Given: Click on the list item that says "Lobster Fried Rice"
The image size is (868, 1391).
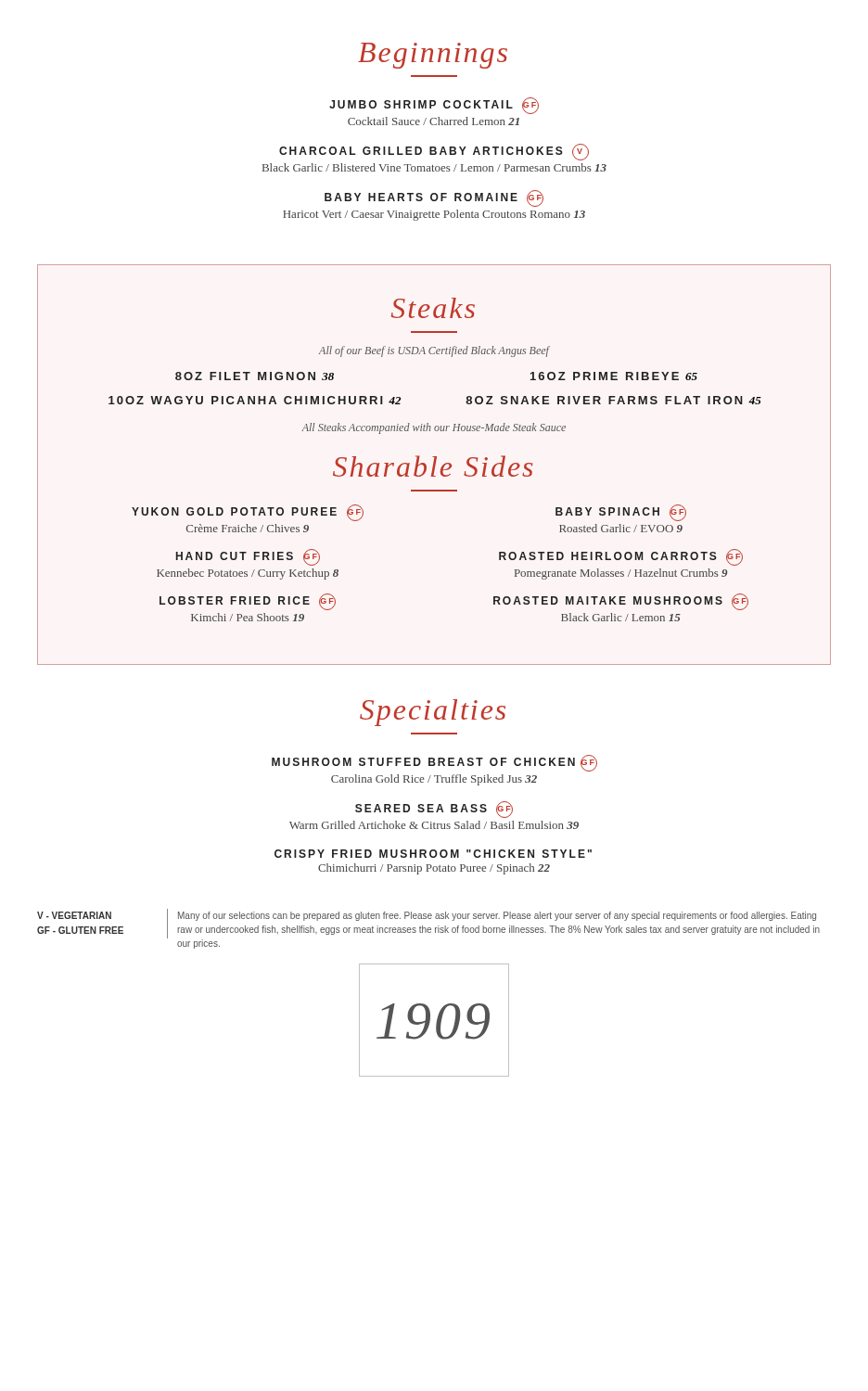Looking at the screenshot, I should 247,609.
